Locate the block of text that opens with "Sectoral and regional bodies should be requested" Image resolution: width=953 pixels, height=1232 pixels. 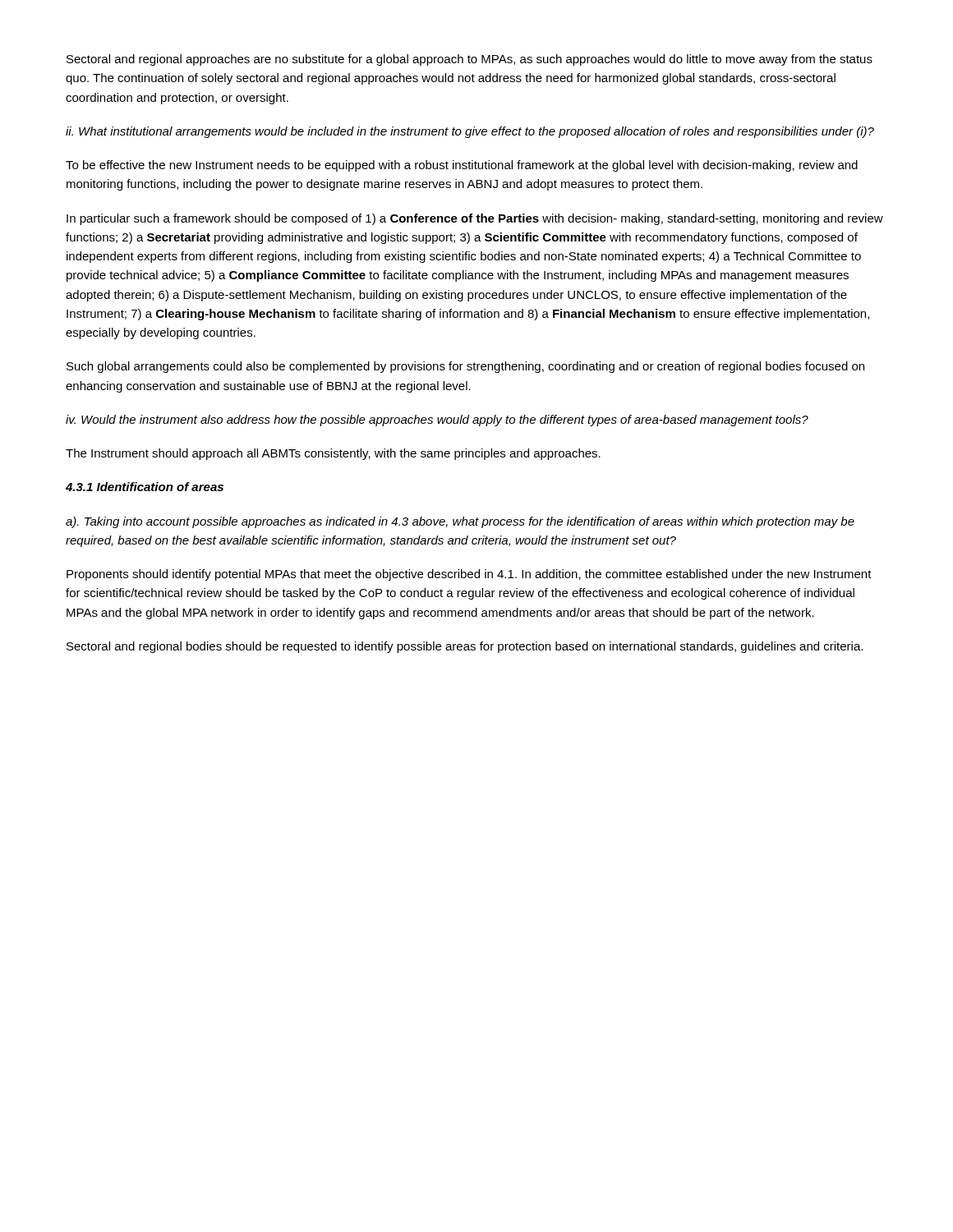(x=465, y=646)
